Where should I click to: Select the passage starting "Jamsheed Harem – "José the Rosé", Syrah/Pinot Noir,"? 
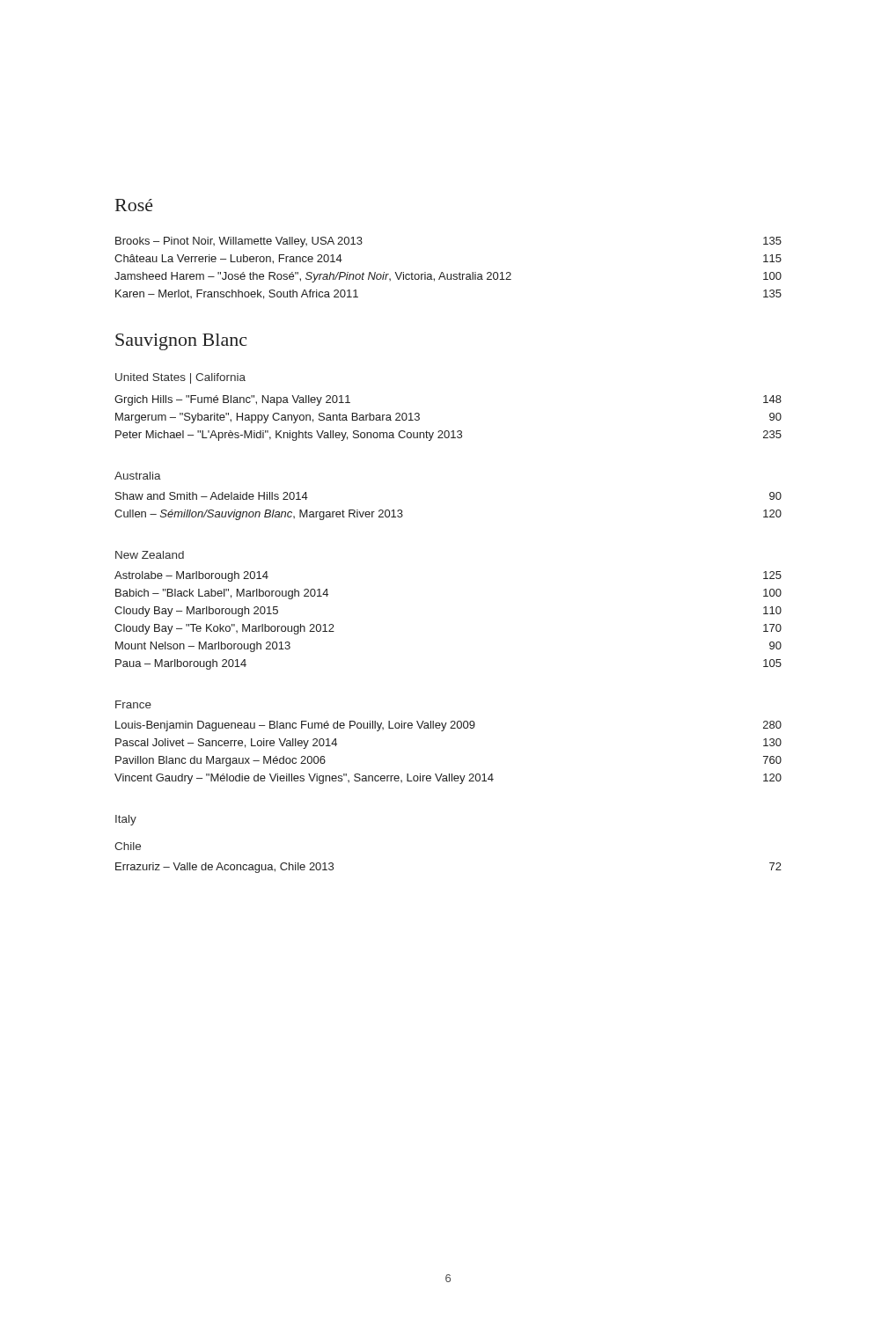coord(448,276)
